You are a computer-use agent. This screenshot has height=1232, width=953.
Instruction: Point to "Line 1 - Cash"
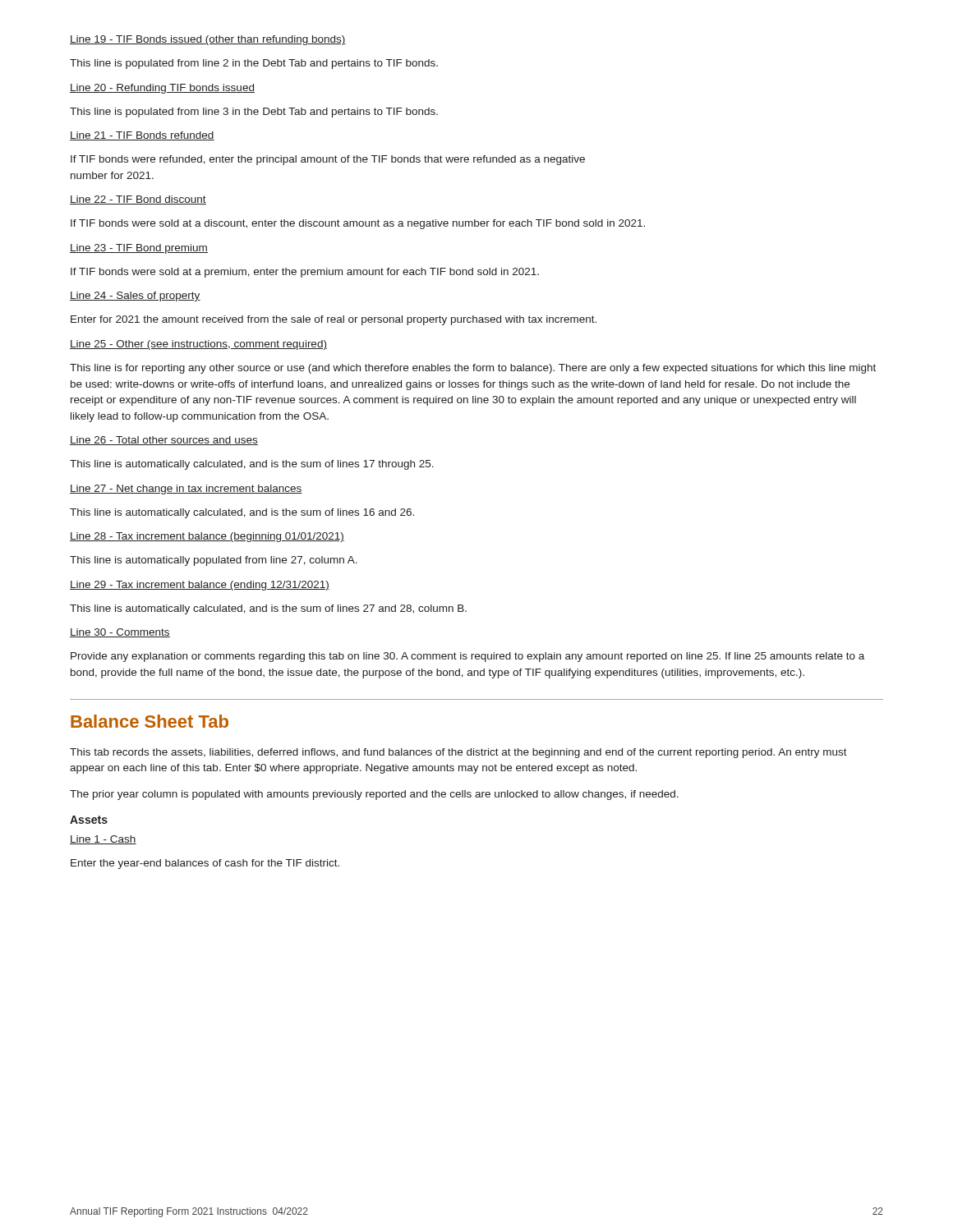pos(103,840)
